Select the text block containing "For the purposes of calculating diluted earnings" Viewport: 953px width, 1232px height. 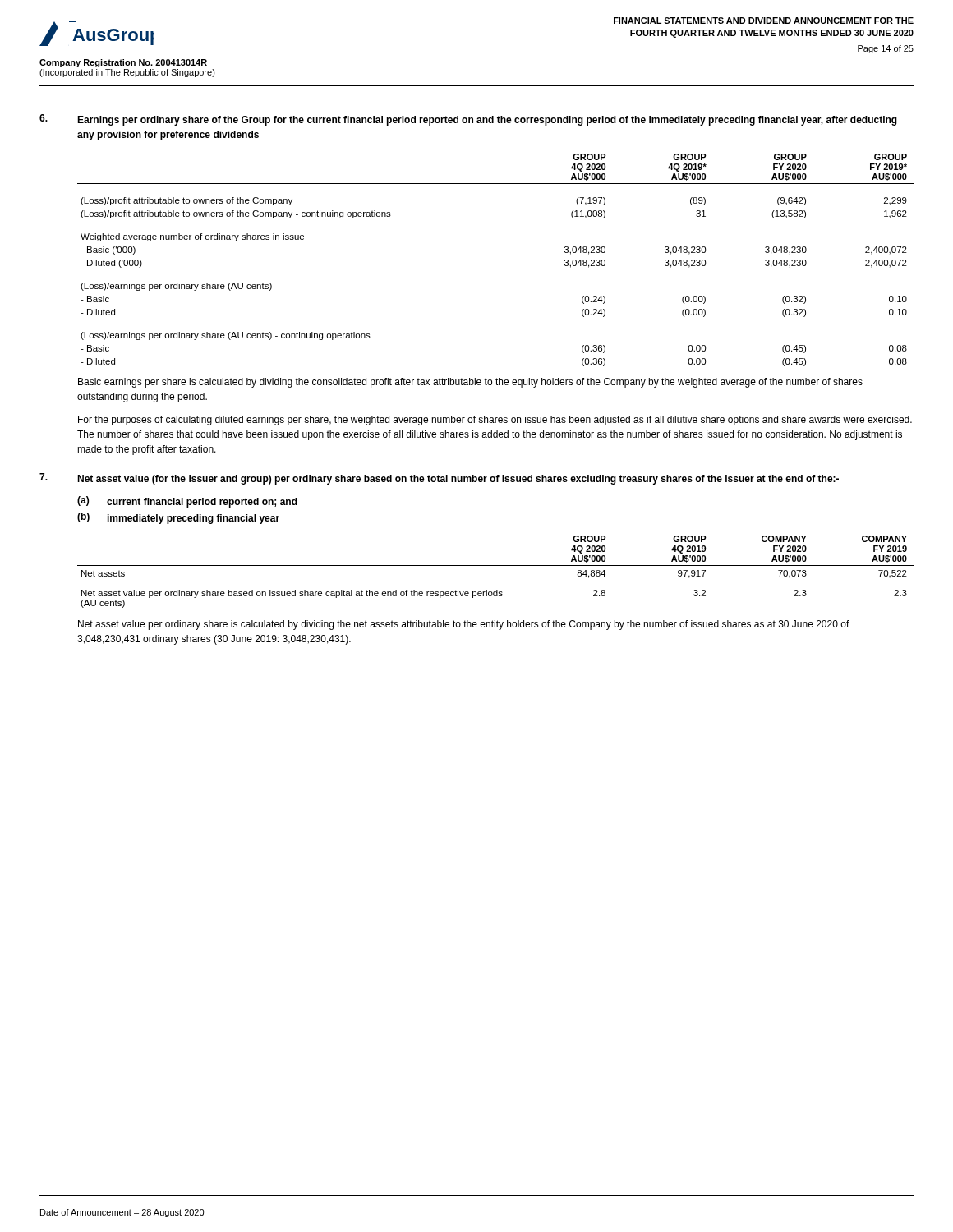(x=495, y=434)
